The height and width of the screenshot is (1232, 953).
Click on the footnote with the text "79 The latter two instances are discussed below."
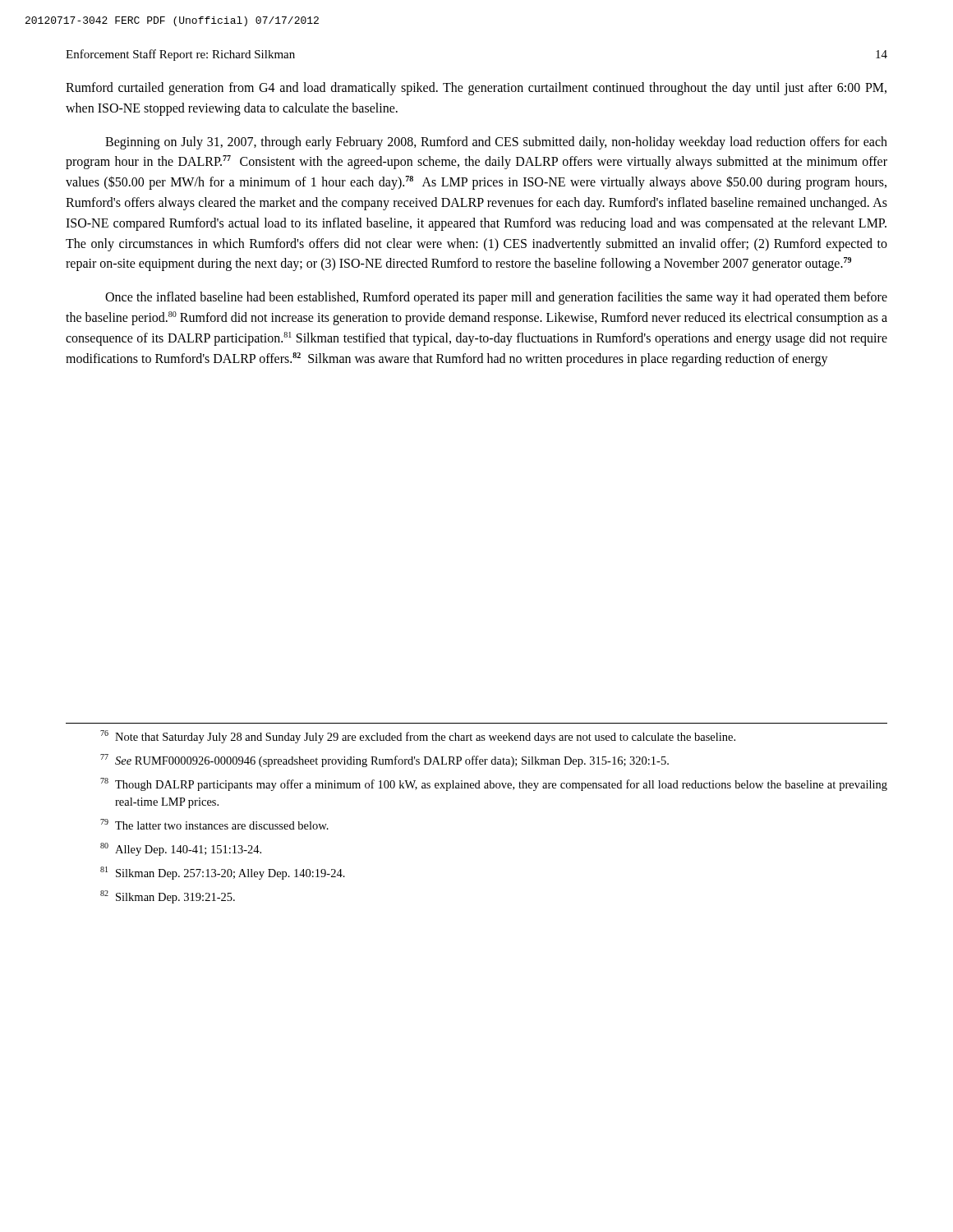click(214, 824)
